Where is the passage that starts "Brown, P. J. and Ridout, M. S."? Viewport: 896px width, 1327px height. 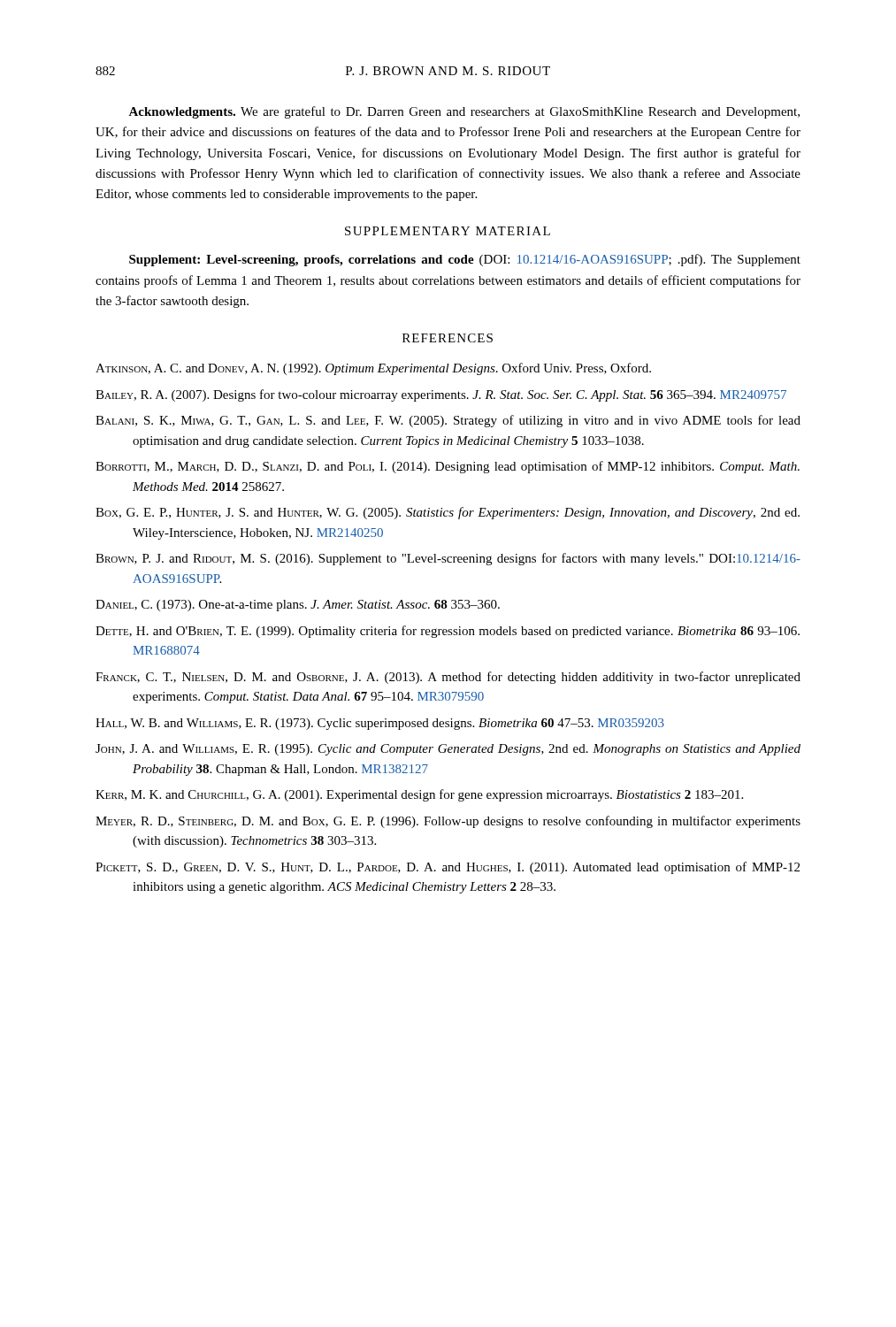tap(448, 568)
